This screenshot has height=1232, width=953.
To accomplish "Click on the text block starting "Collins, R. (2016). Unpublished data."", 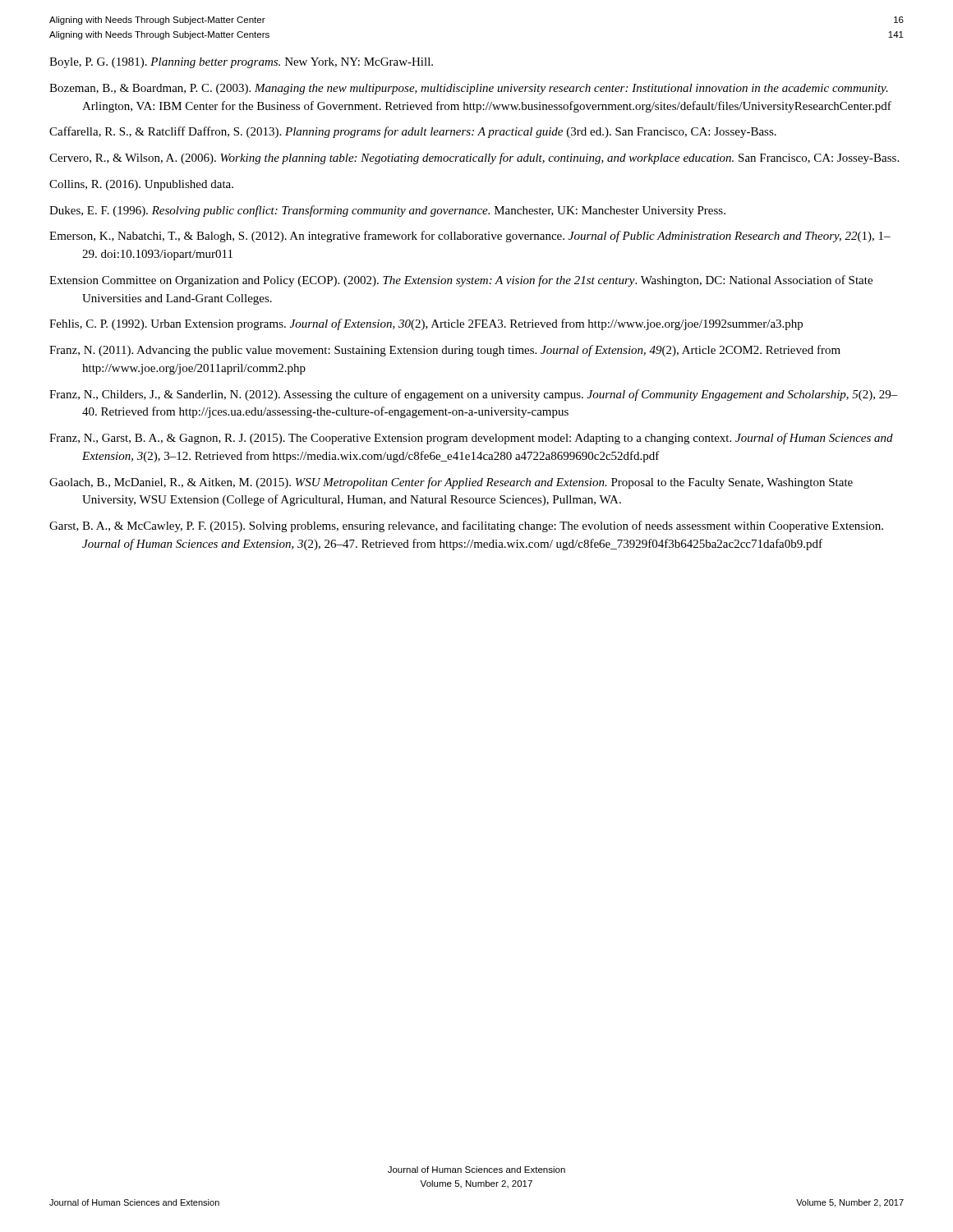I will tap(142, 184).
